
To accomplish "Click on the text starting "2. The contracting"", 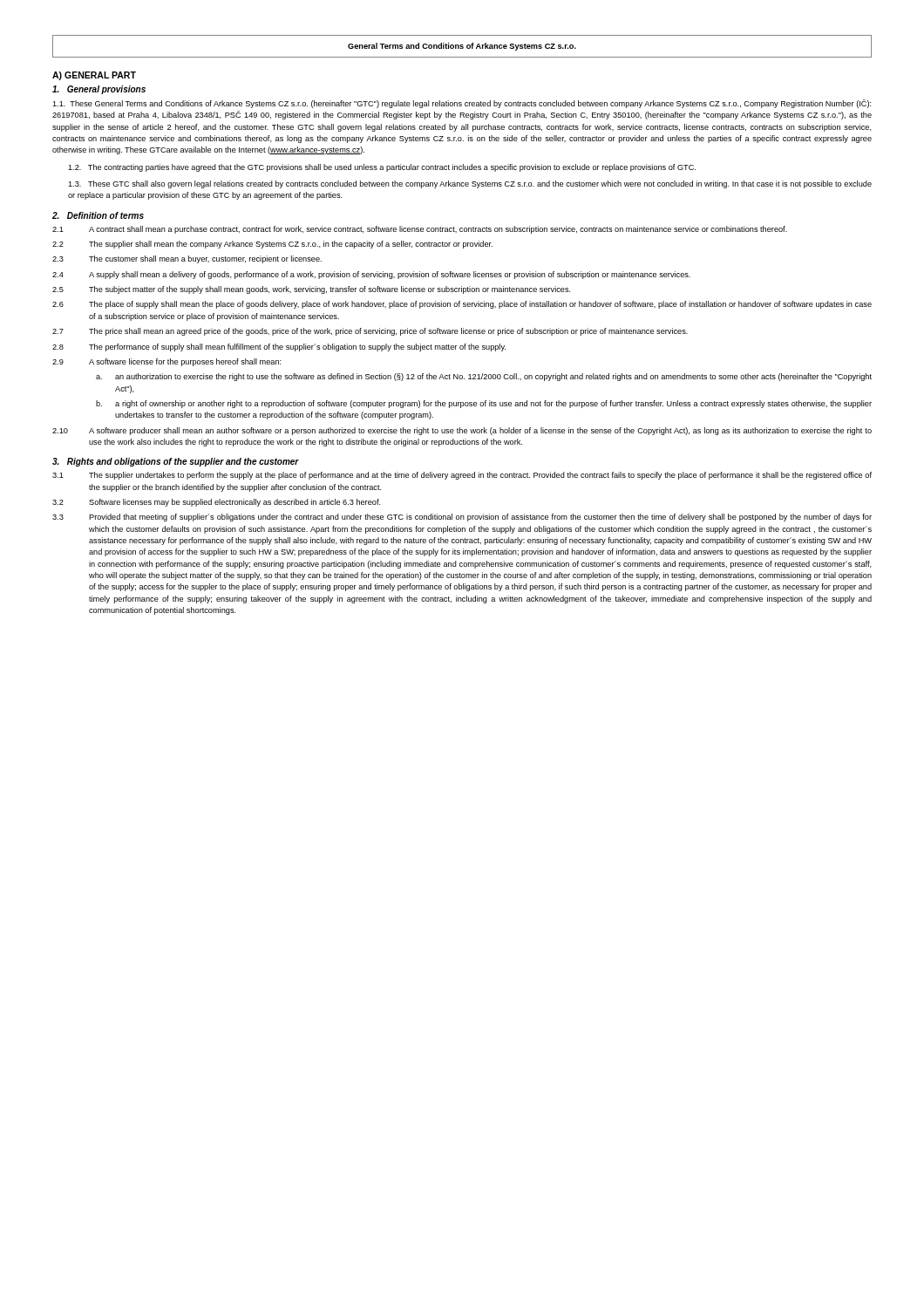I will pyautogui.click(x=382, y=167).
